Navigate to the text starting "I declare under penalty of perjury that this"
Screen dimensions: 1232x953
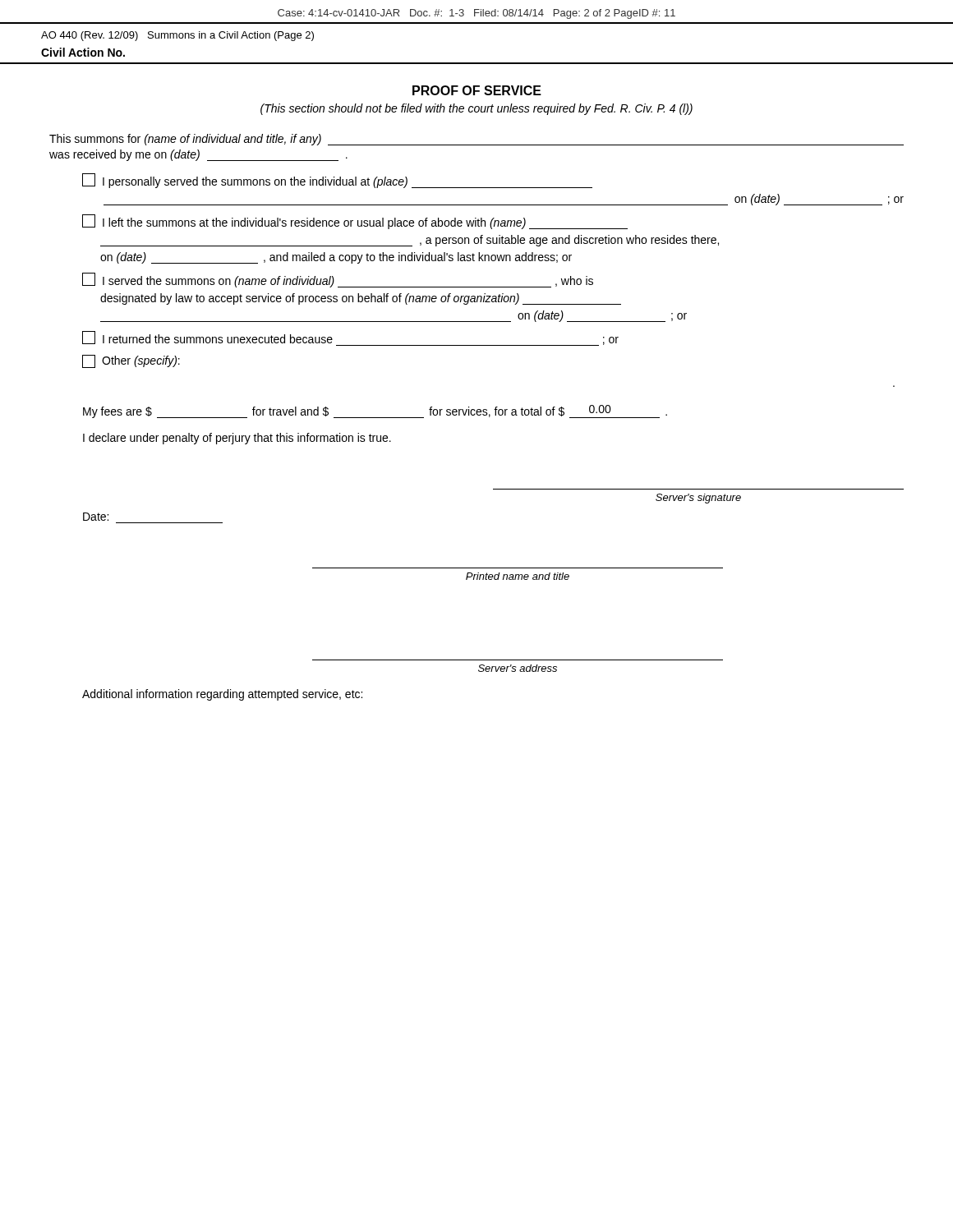point(237,438)
